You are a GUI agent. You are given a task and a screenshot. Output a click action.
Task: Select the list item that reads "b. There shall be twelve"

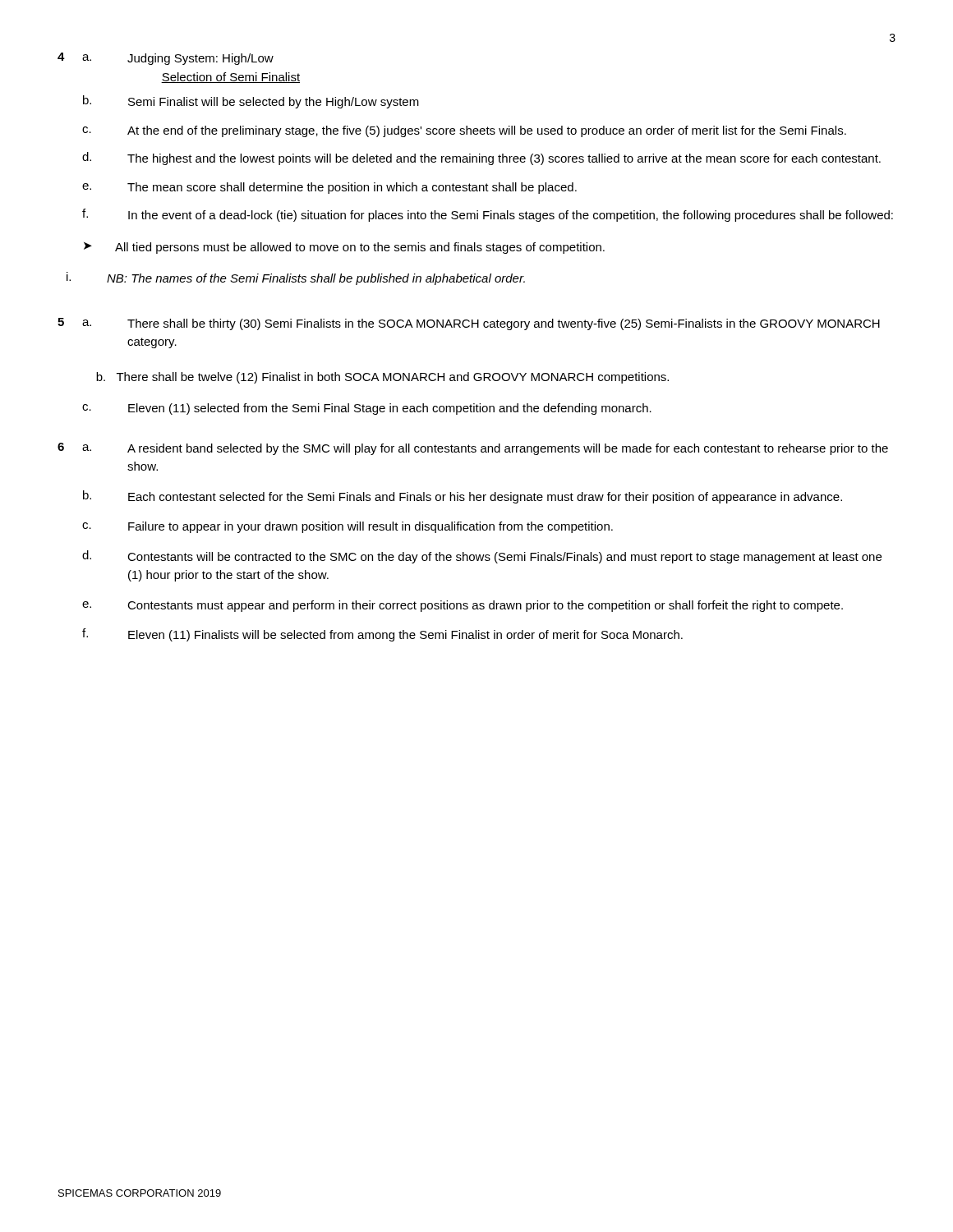[376, 376]
